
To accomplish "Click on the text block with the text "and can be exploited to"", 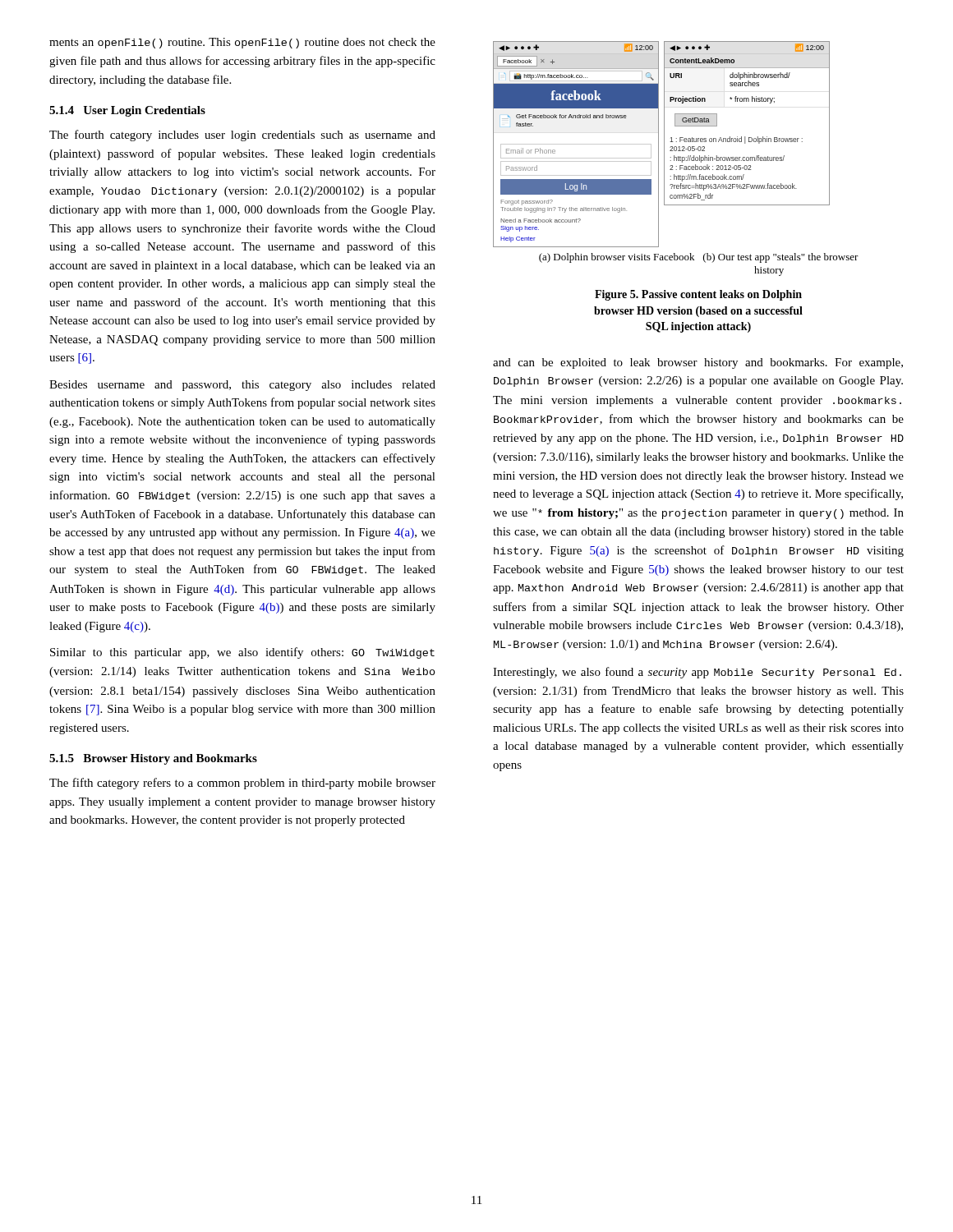I will pos(698,564).
